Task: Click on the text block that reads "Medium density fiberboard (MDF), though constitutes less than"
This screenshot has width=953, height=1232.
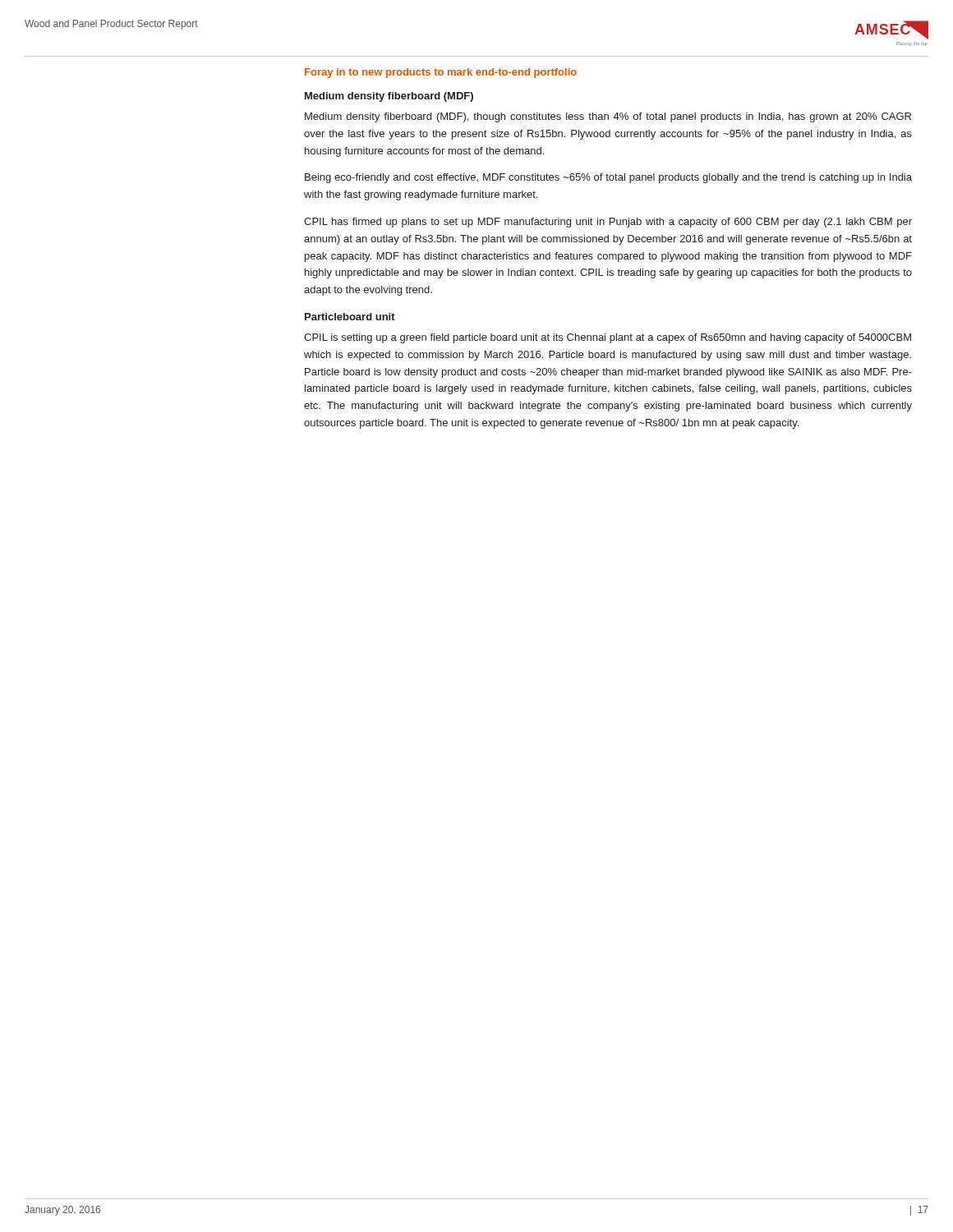Action: coord(608,133)
